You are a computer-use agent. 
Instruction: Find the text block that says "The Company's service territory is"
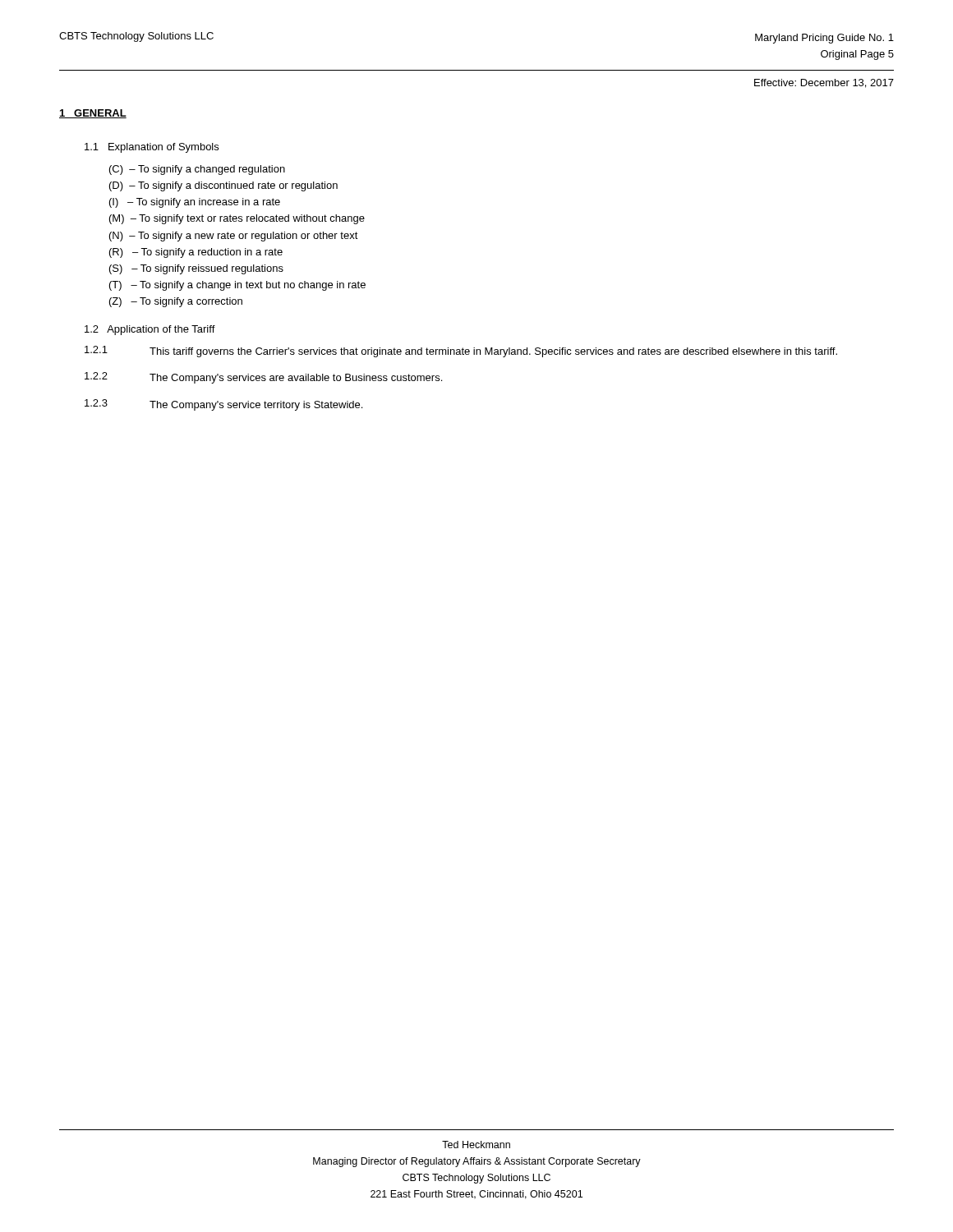[256, 404]
